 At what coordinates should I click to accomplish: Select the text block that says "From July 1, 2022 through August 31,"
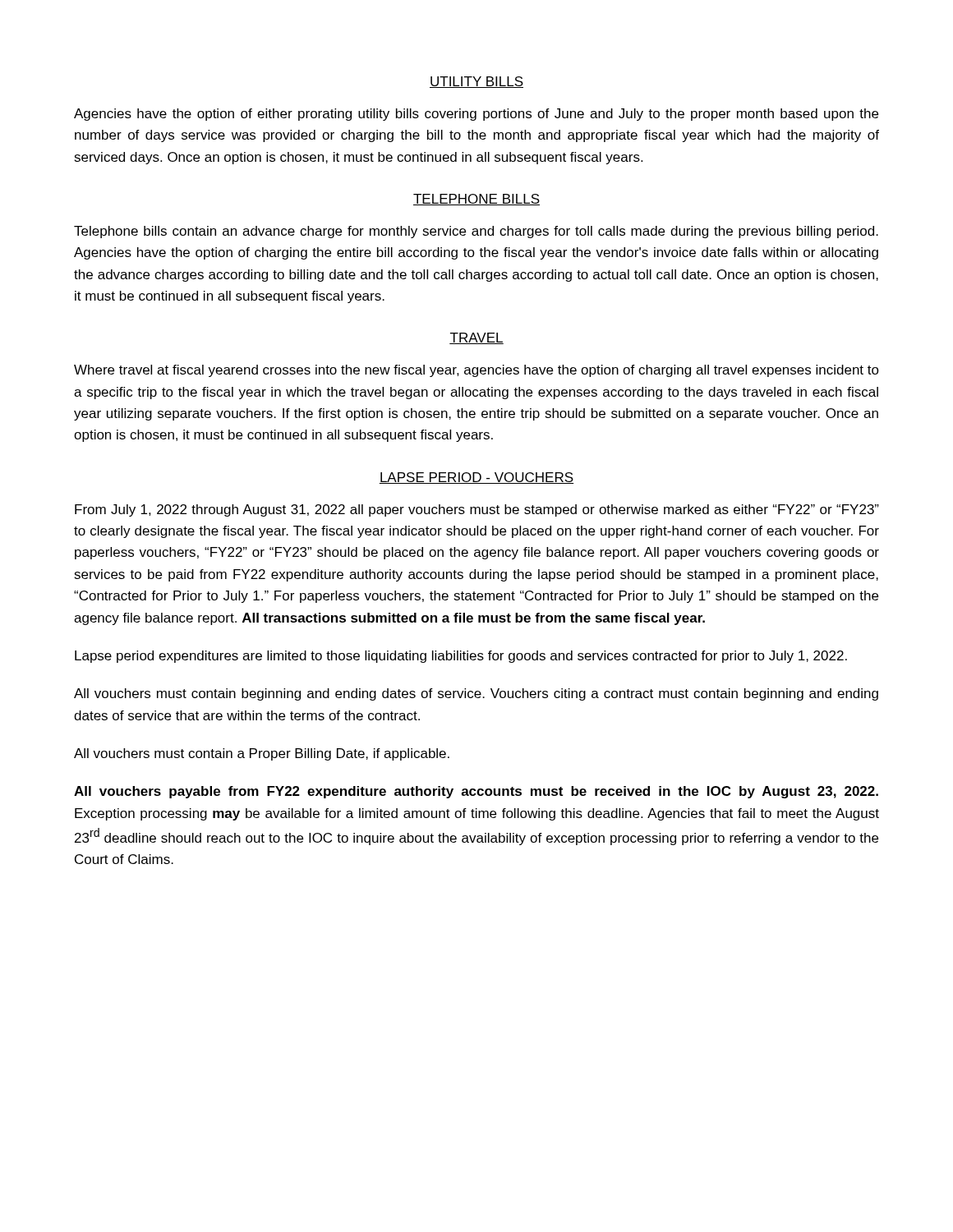[x=476, y=564]
